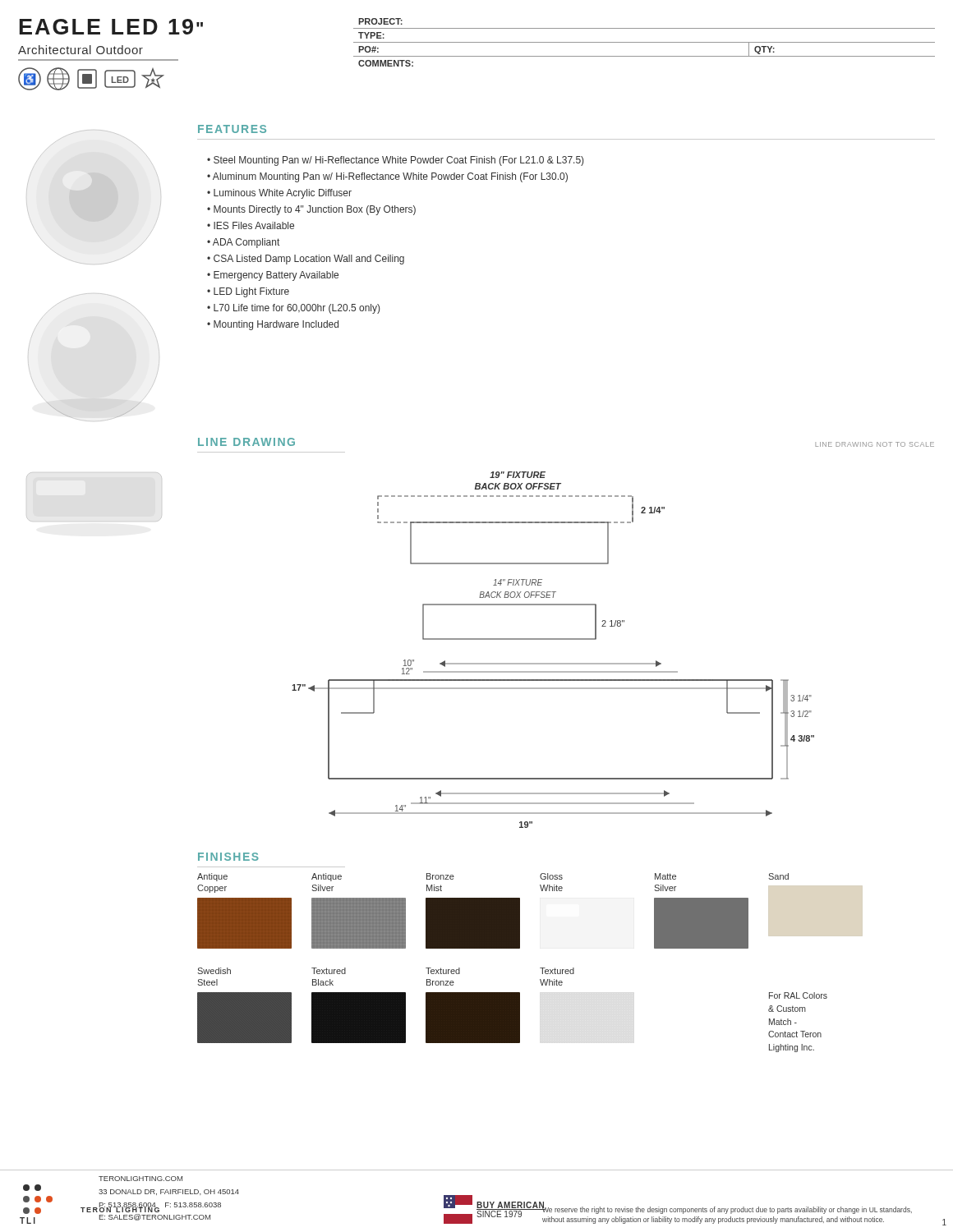Select the table that reads "QTY:"
This screenshot has width=953, height=1232.
pyautogui.click(x=644, y=42)
